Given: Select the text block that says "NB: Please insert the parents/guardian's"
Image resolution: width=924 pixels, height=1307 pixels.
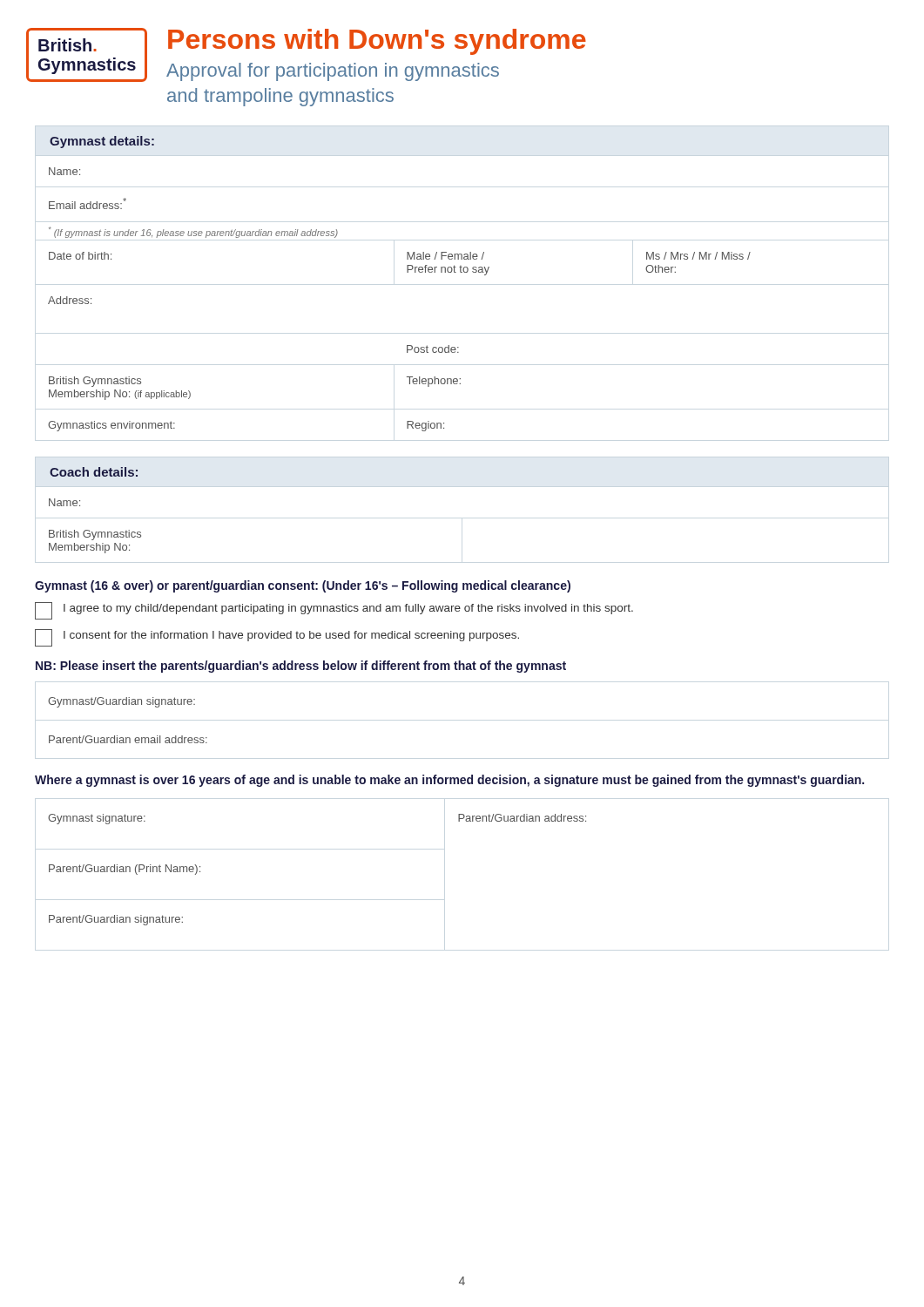Looking at the screenshot, I should (x=300, y=666).
